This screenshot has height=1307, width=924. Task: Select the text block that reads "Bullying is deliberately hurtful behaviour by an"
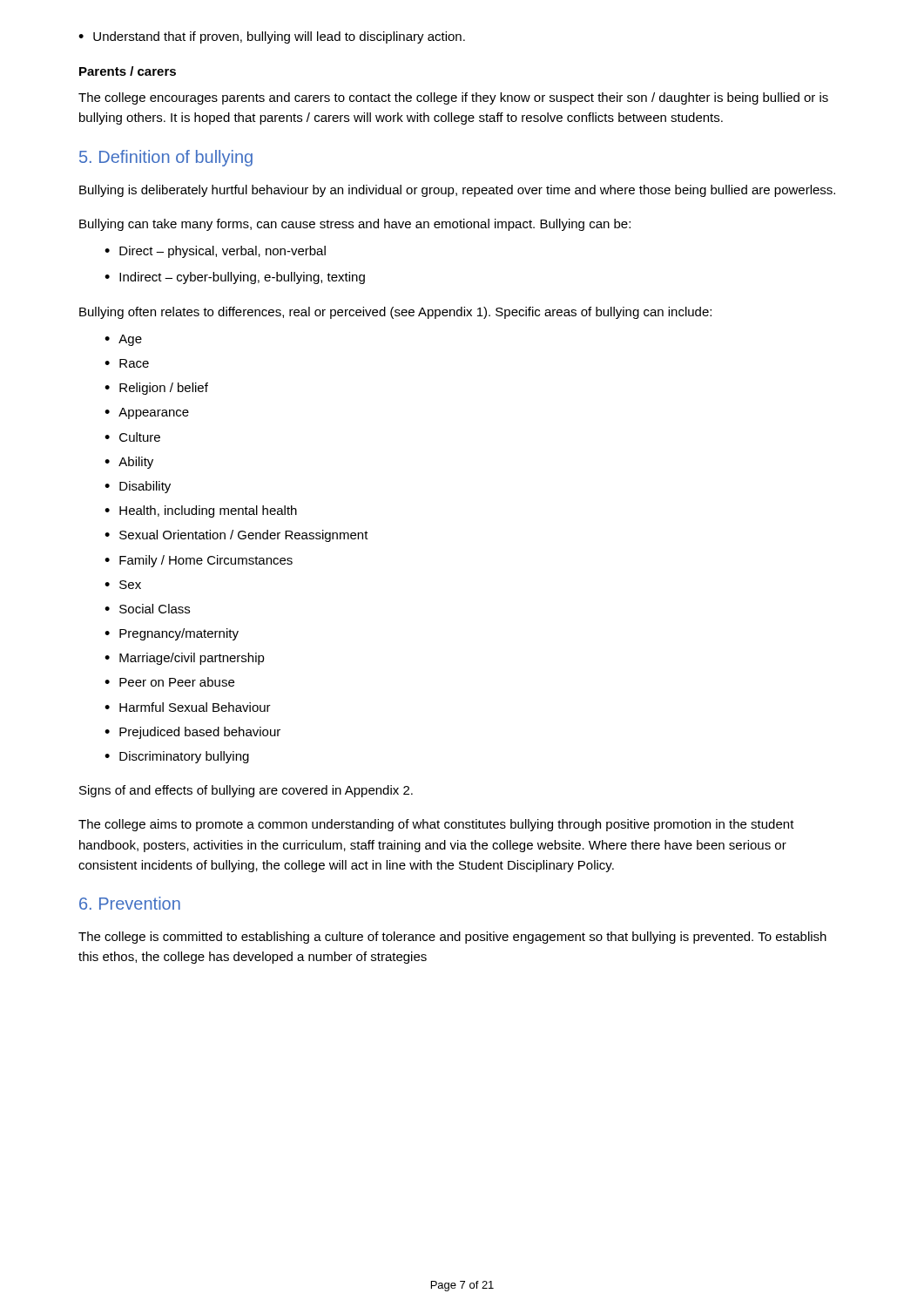(457, 189)
